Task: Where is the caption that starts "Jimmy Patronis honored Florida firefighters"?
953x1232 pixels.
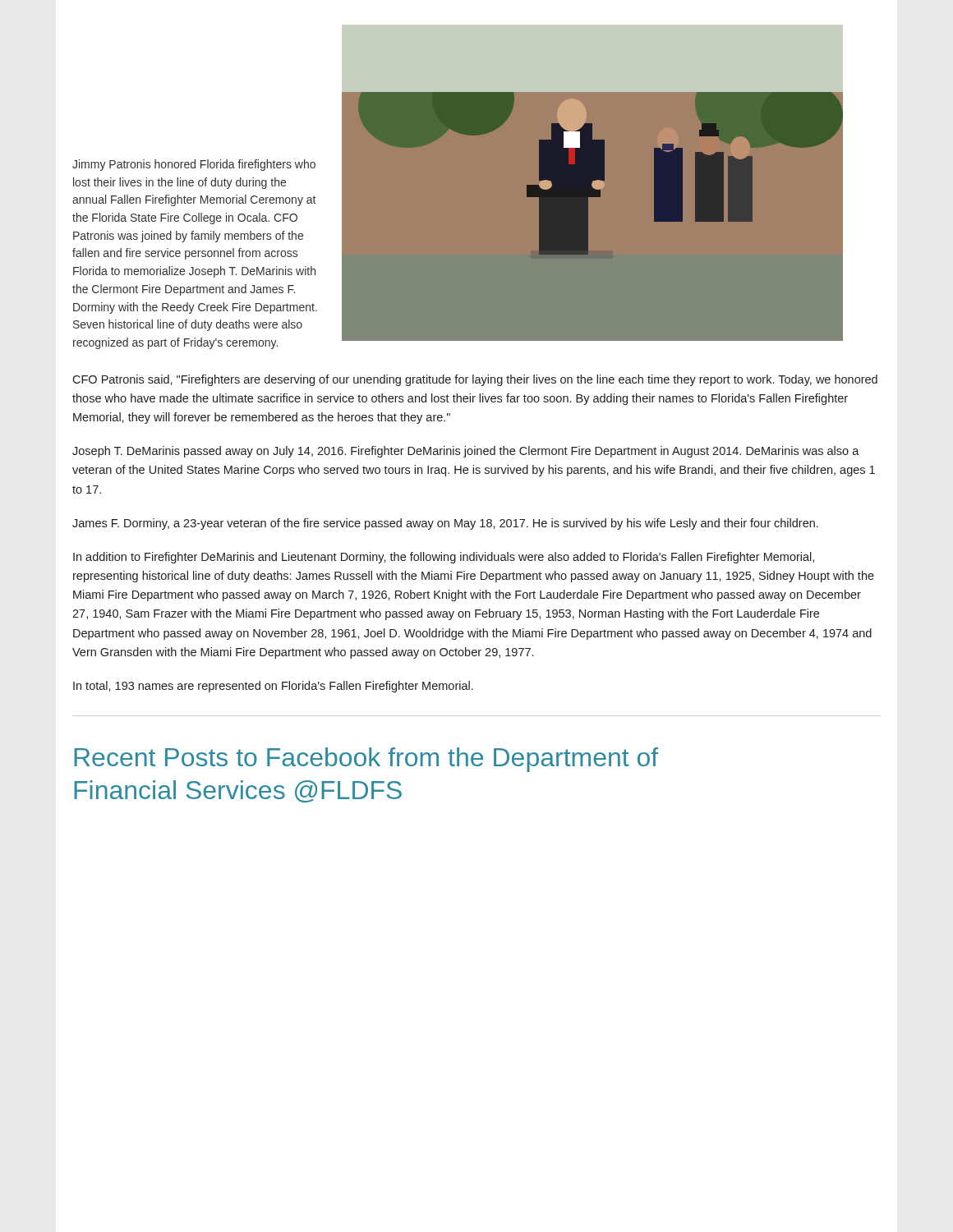Action: [x=195, y=253]
